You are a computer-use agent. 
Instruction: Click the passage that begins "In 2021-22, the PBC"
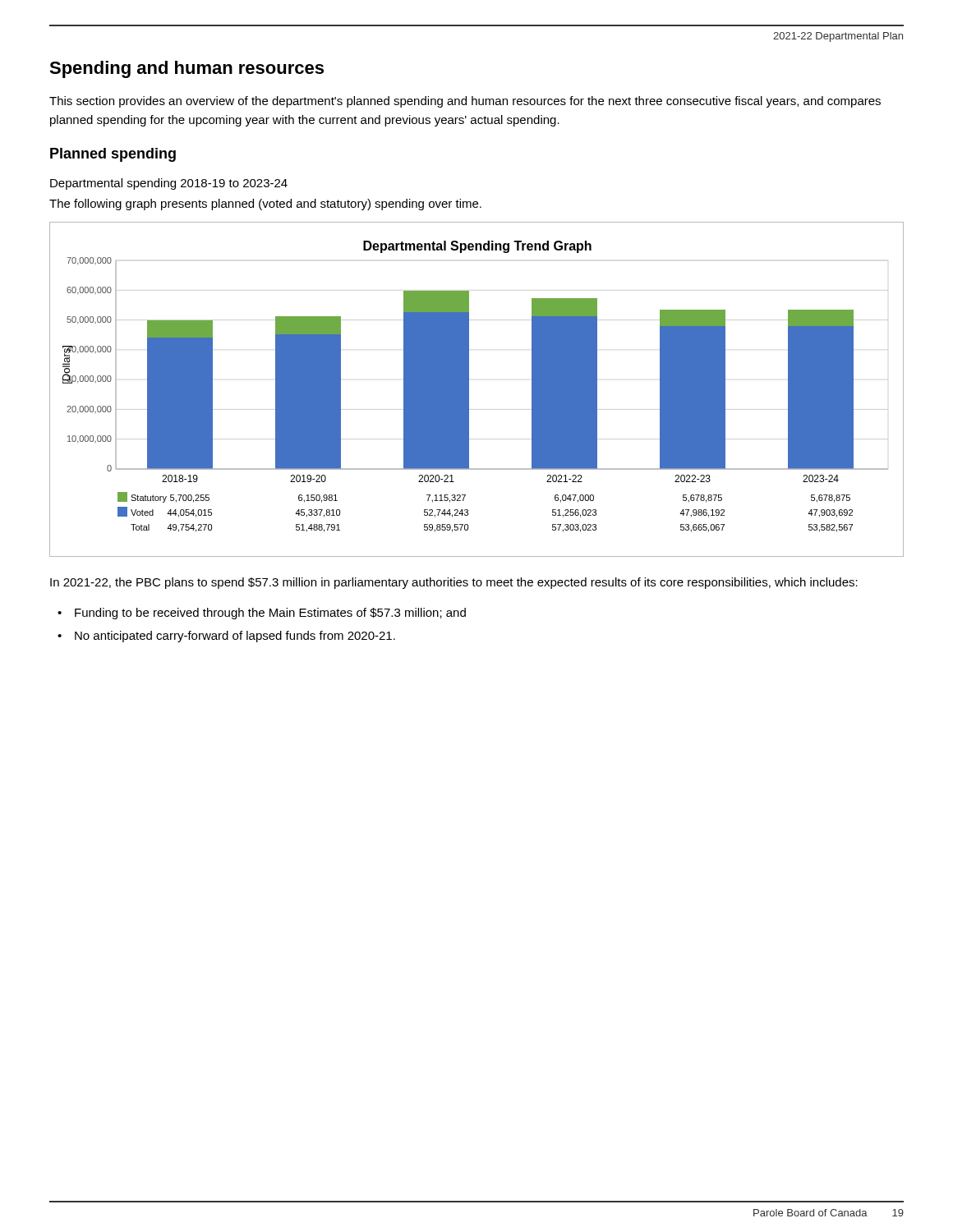tap(454, 582)
